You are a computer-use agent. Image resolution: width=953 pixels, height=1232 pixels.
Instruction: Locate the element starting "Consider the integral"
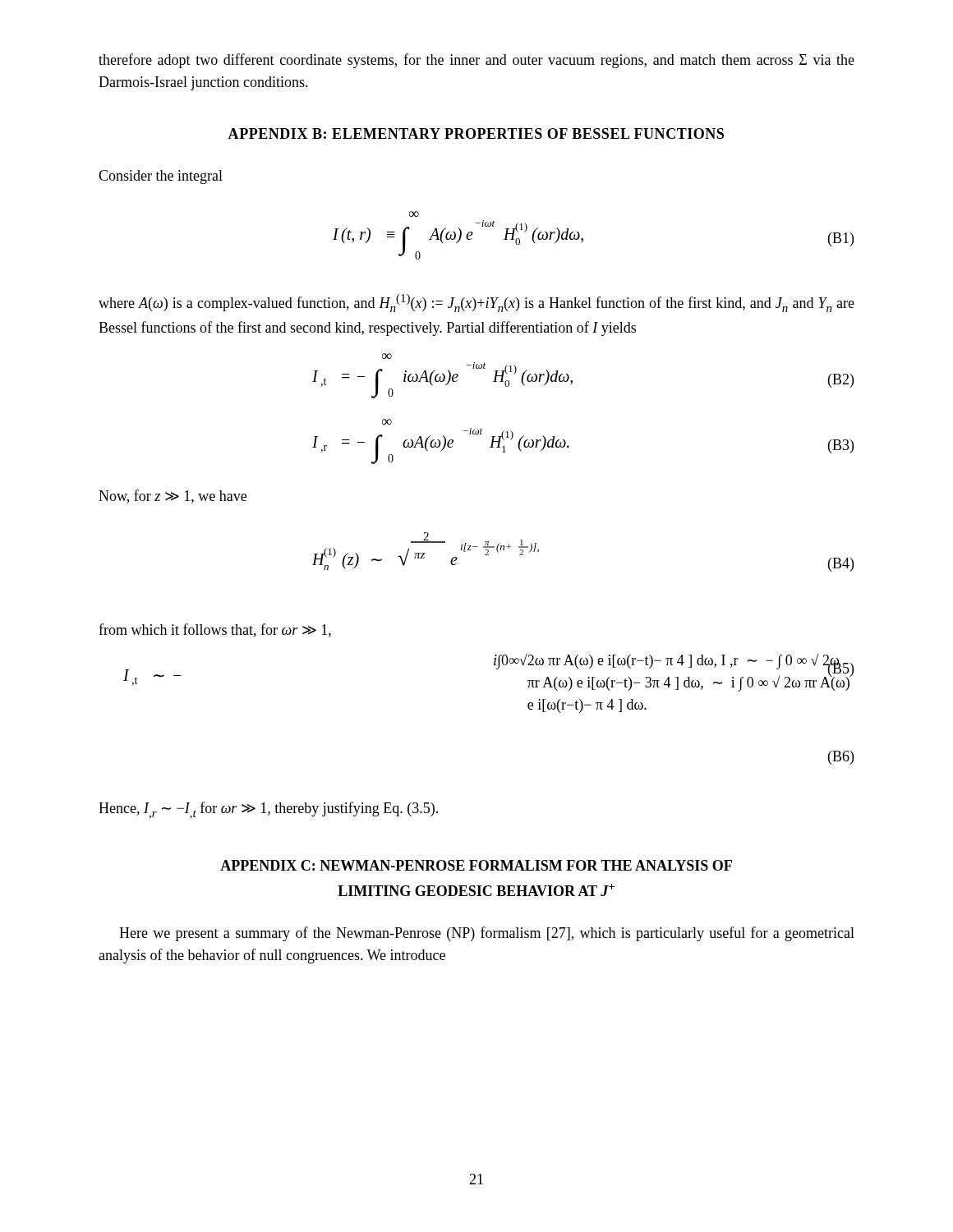(x=161, y=176)
